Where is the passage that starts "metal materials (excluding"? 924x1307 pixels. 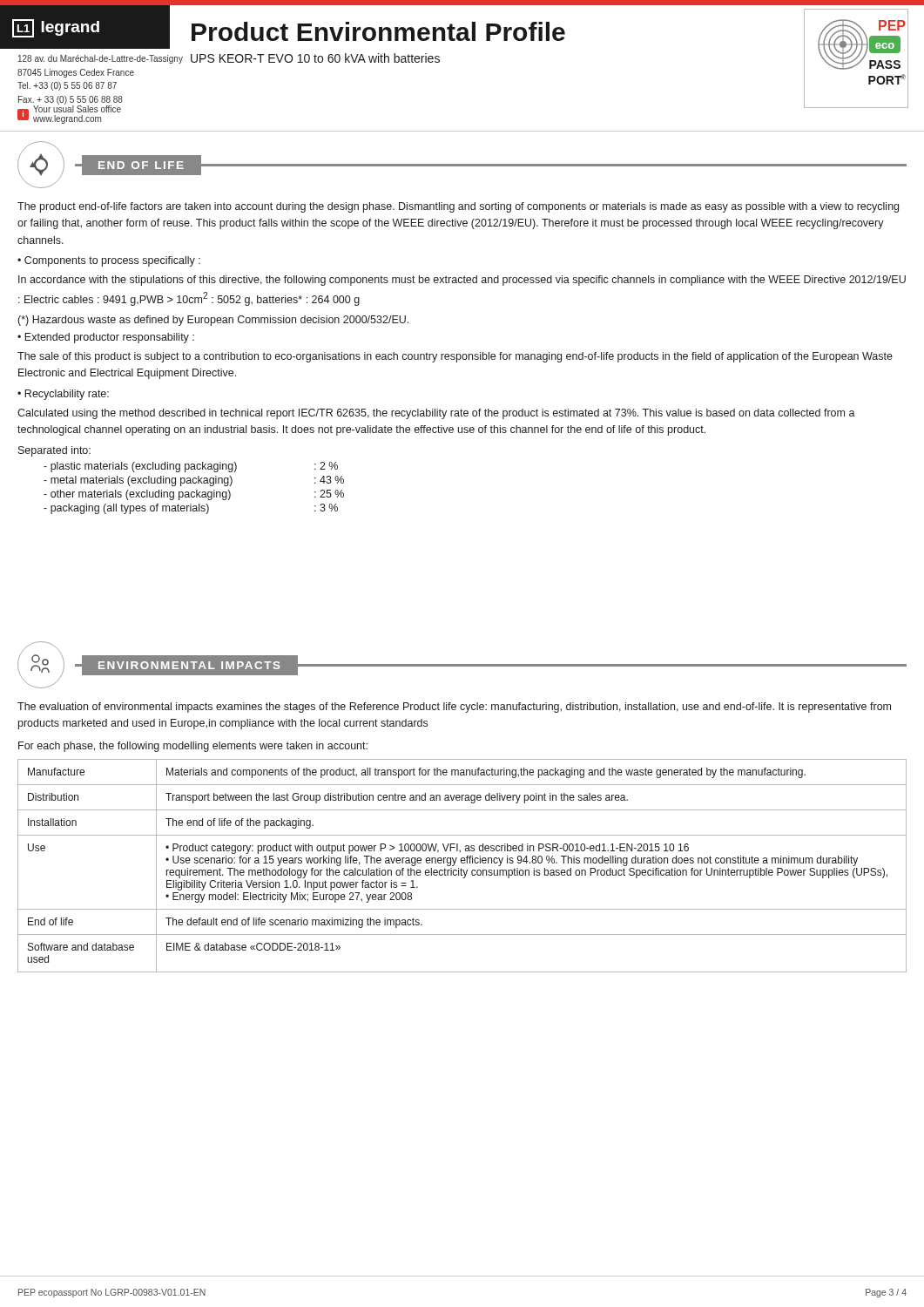tap(194, 480)
